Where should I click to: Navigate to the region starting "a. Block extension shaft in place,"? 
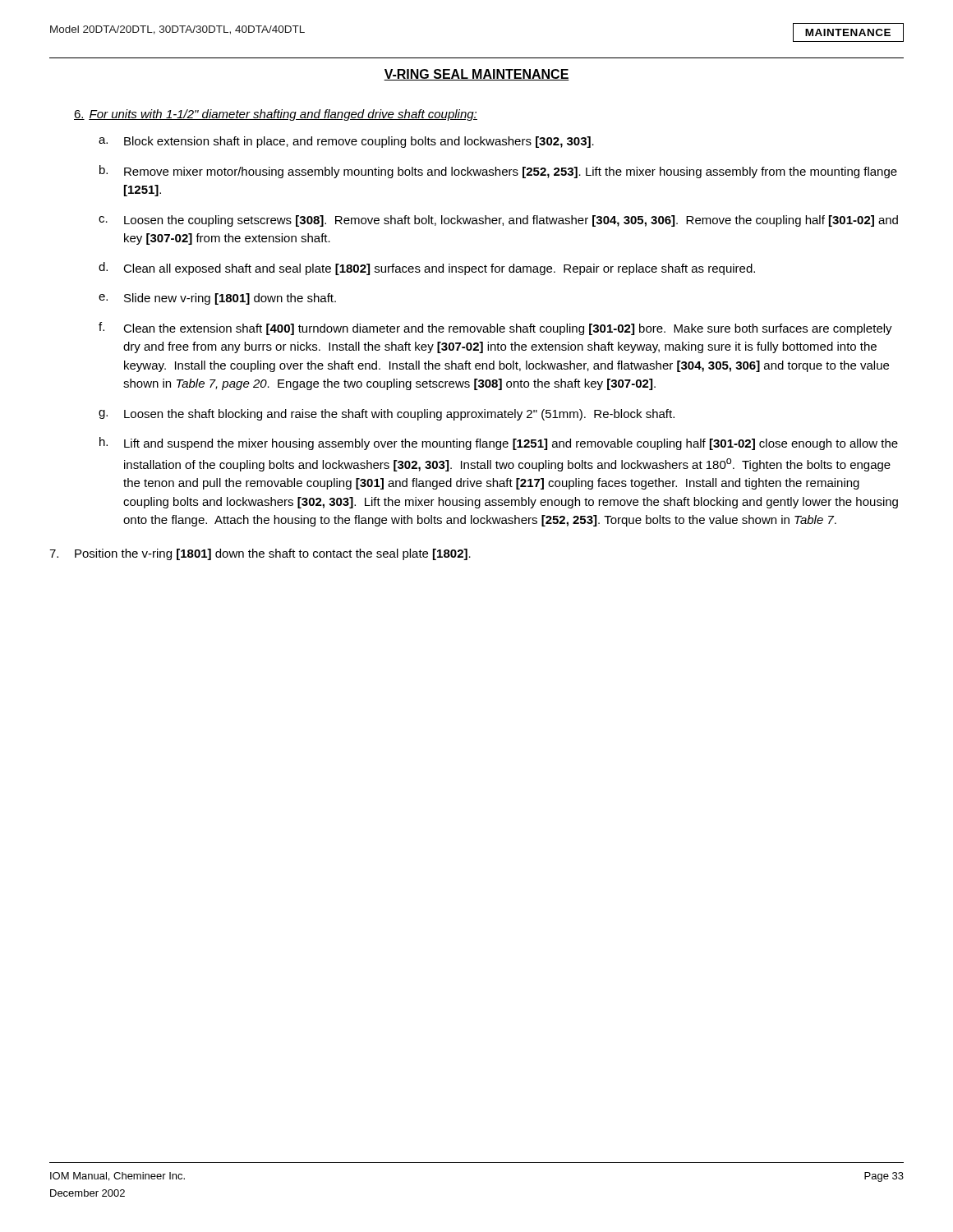click(x=501, y=141)
